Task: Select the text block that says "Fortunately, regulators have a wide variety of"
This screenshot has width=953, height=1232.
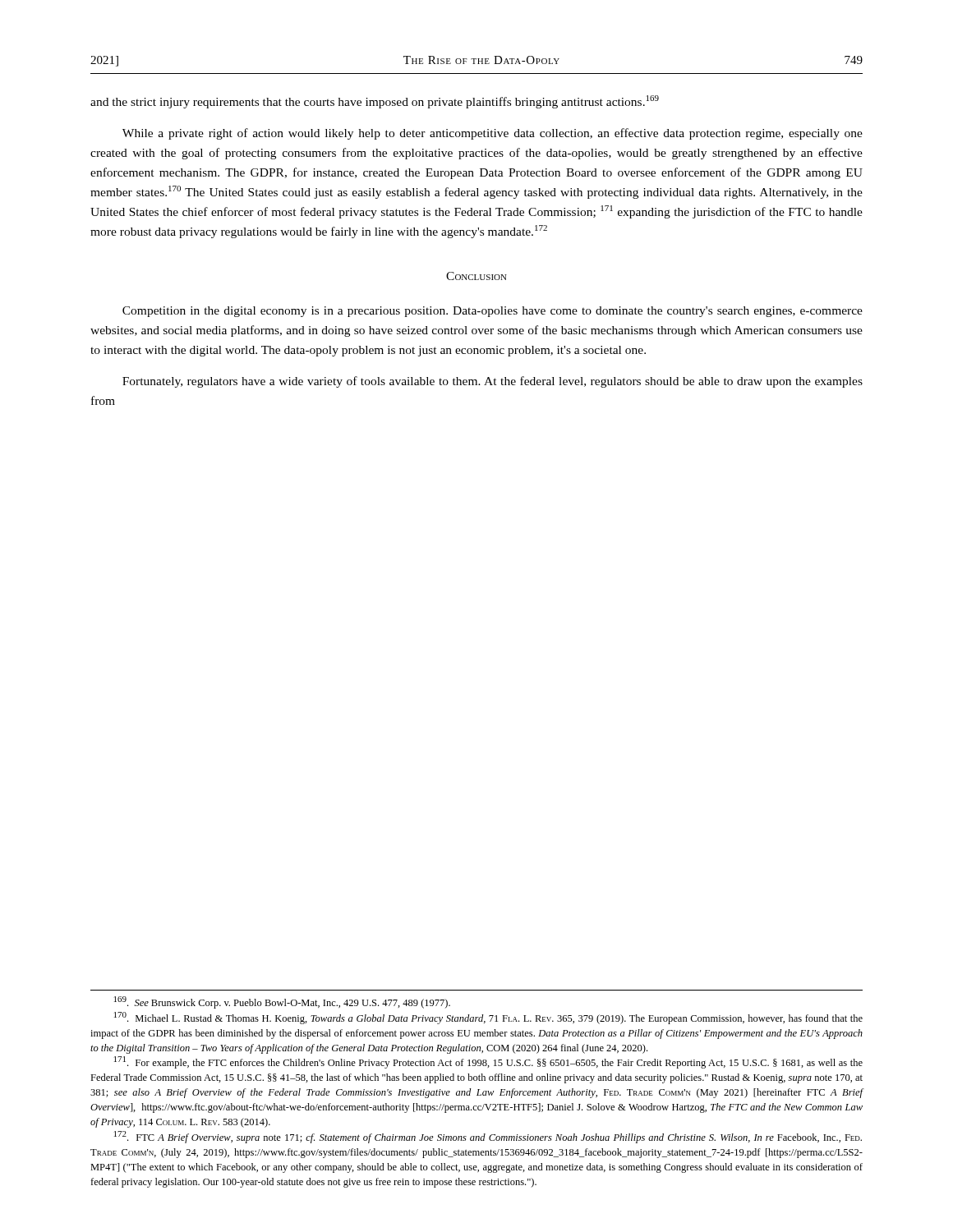Action: click(476, 391)
